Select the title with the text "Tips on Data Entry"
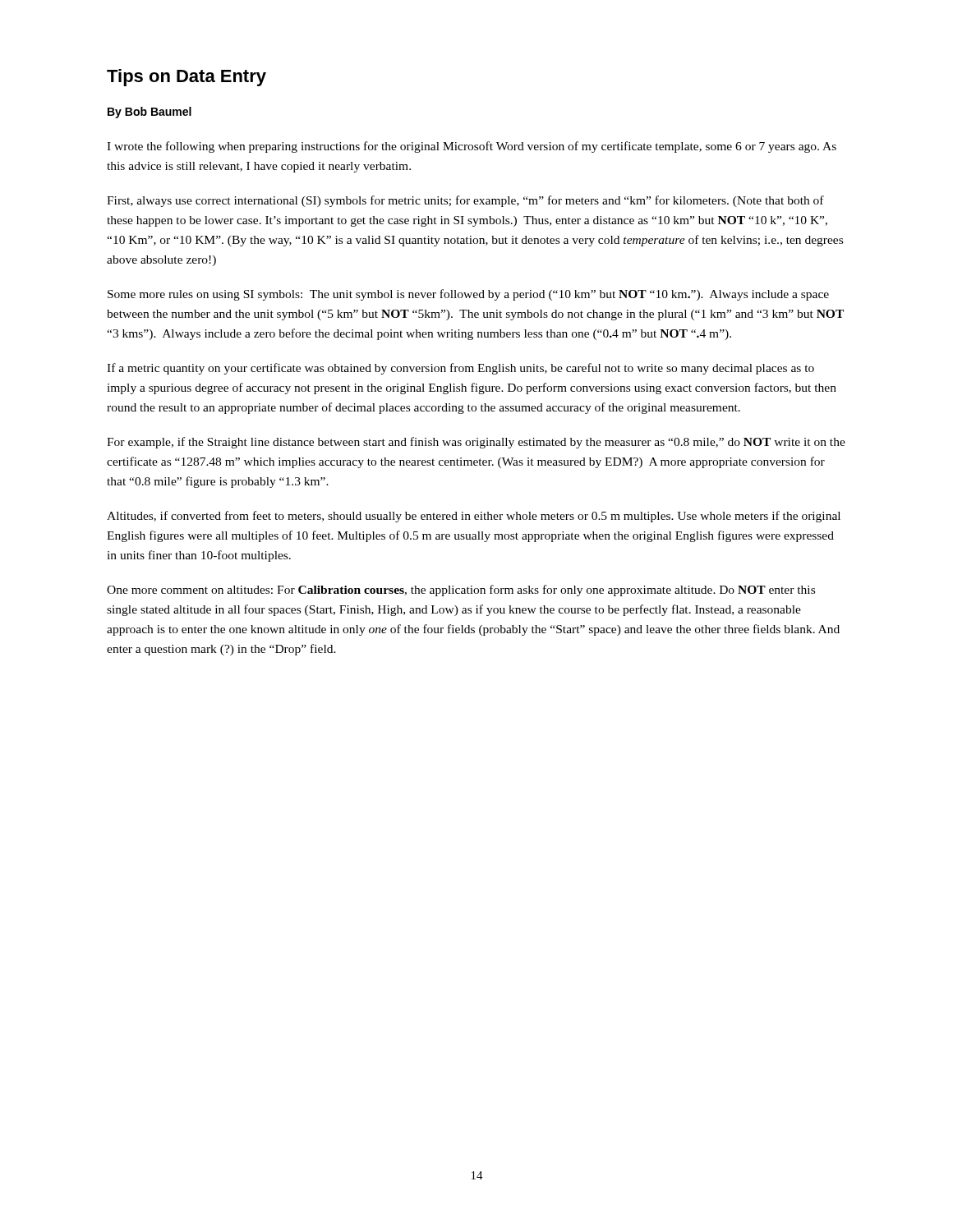The image size is (953, 1232). click(187, 76)
